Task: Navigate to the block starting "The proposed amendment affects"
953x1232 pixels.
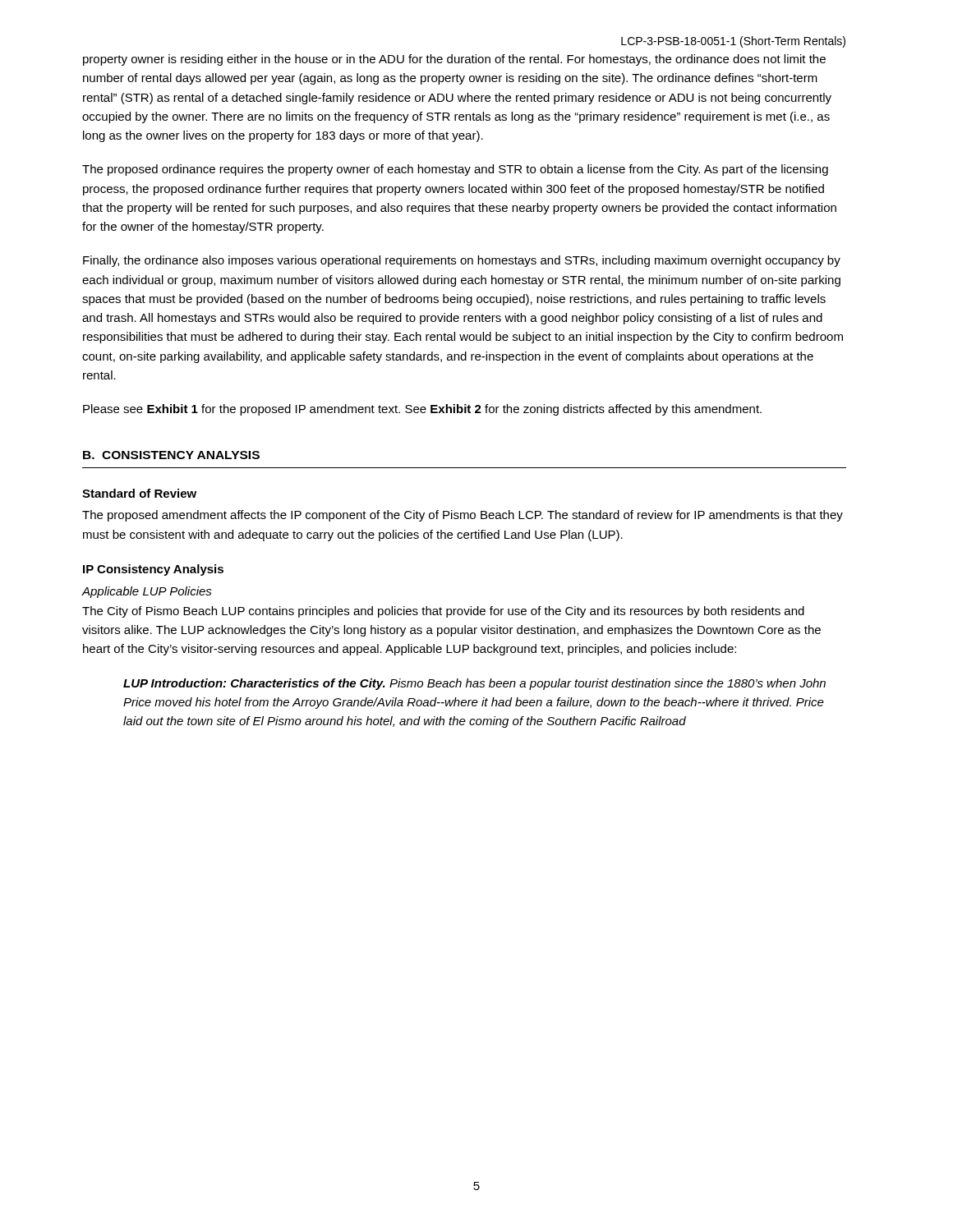Action: click(x=462, y=524)
